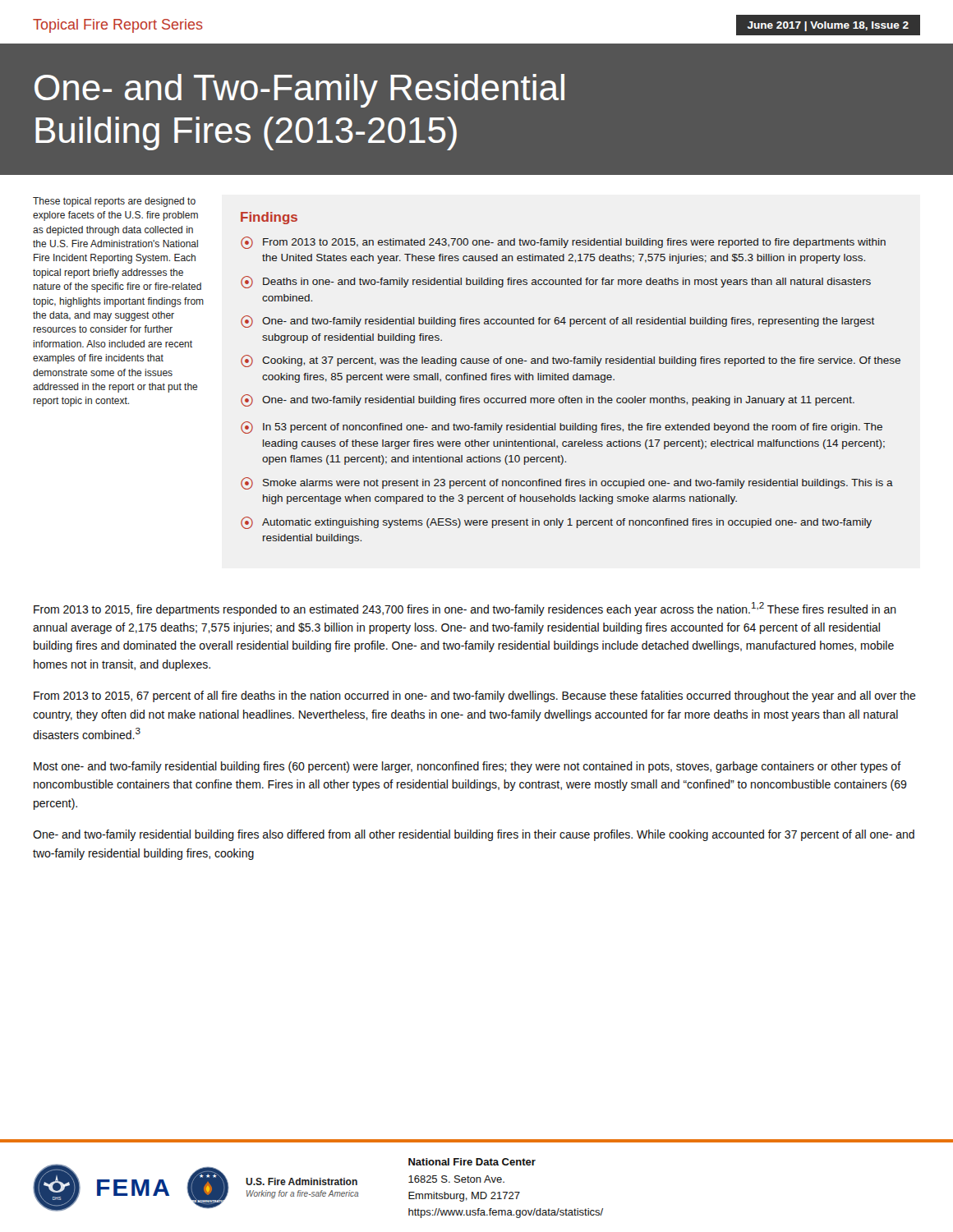This screenshot has width=953, height=1232.
Task: Select the list item that says "⦿ From 2013"
Action: [x=571, y=250]
